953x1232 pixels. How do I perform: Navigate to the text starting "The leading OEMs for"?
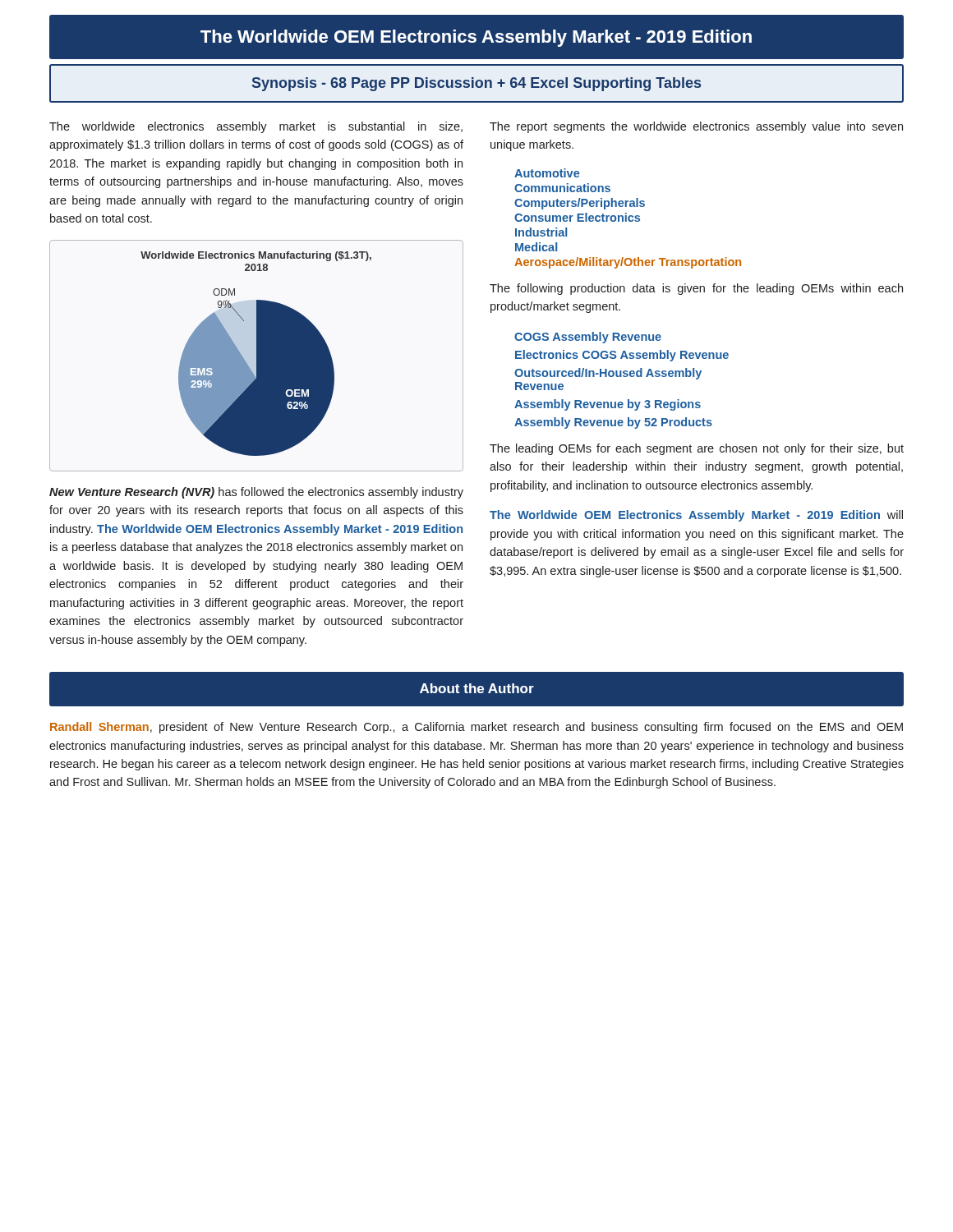(697, 467)
